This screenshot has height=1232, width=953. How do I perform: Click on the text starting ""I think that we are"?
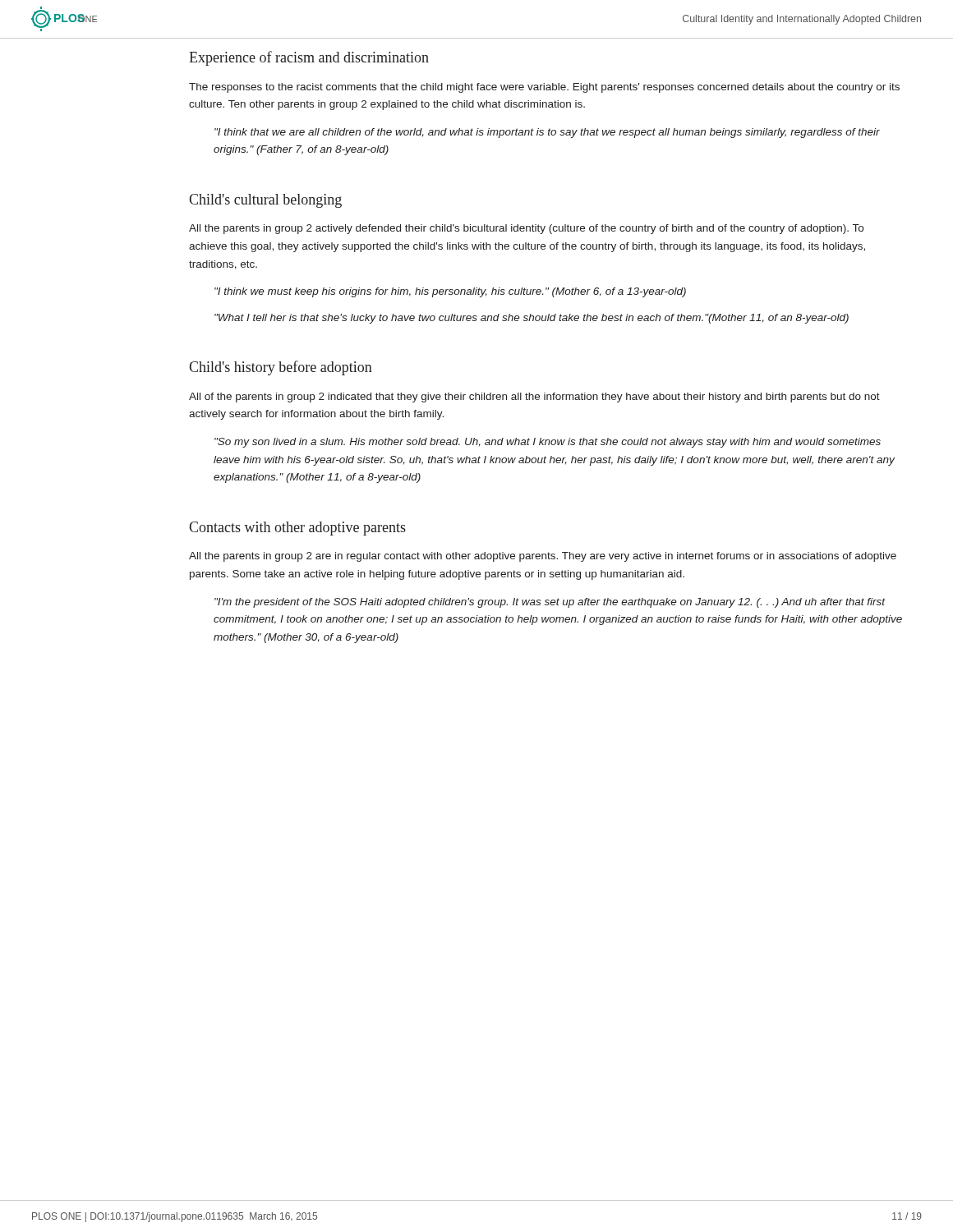559,141
